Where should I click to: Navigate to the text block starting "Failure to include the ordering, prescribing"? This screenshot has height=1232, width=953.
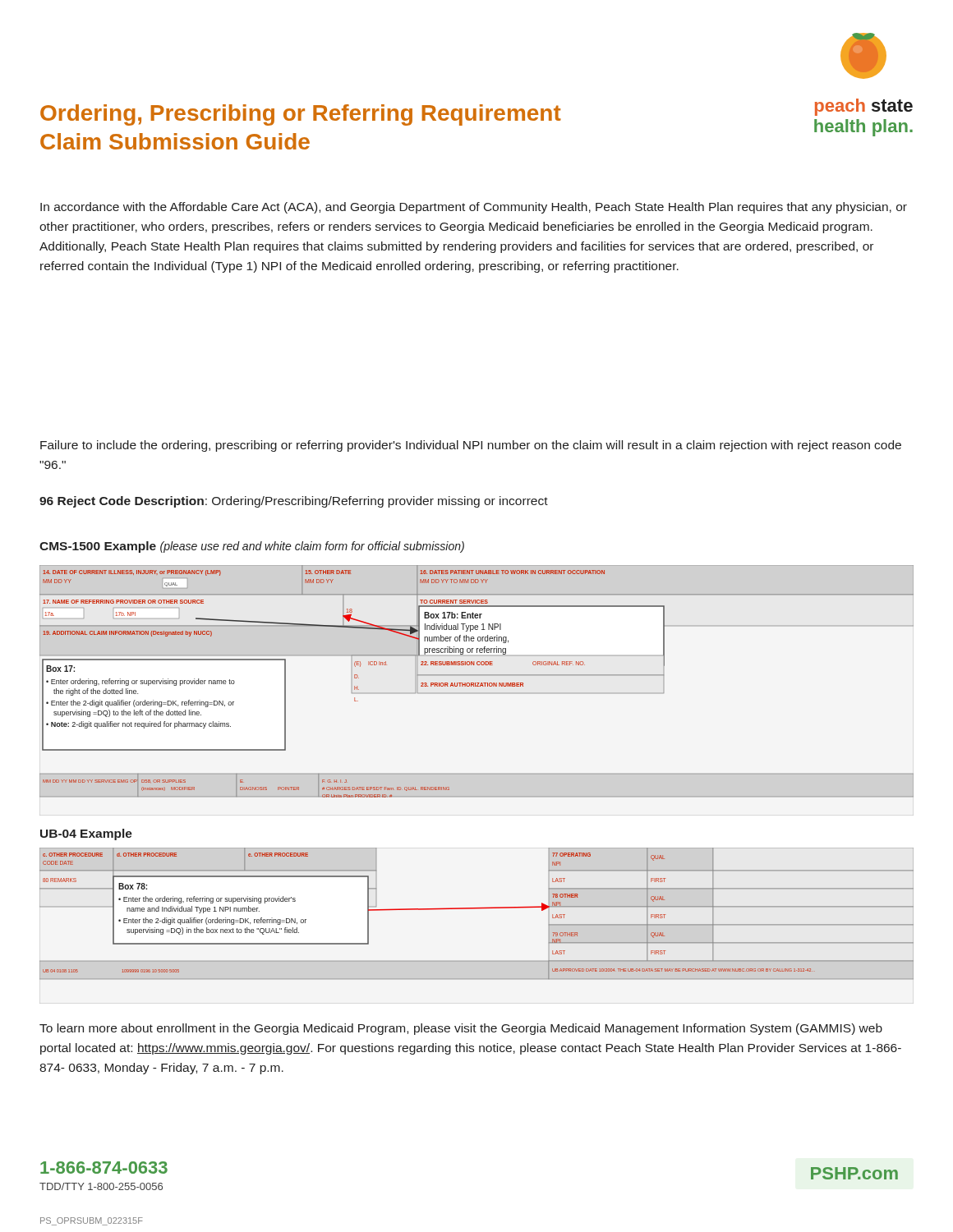pyautogui.click(x=471, y=455)
